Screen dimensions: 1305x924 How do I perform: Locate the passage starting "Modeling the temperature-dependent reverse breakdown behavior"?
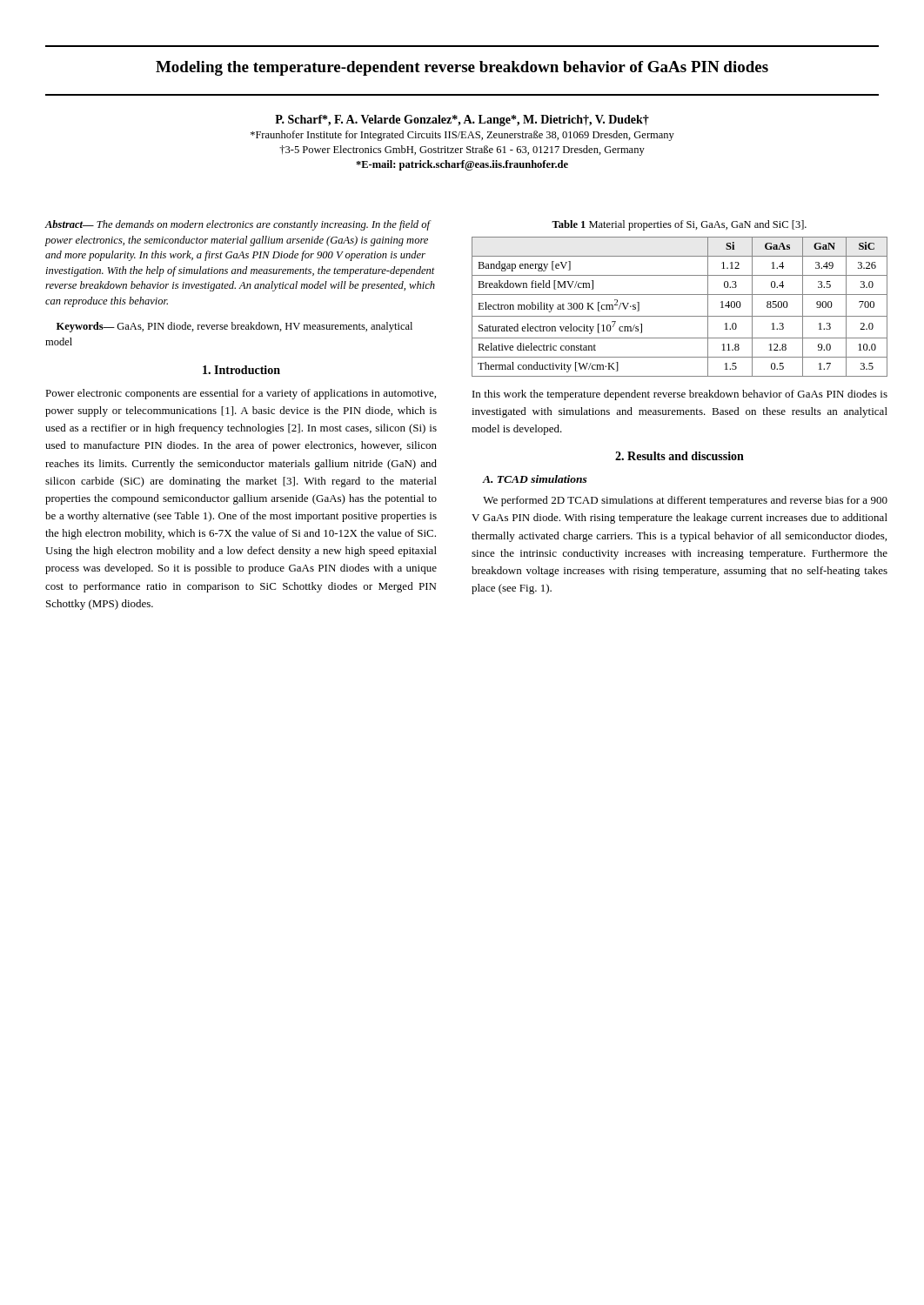point(462,65)
